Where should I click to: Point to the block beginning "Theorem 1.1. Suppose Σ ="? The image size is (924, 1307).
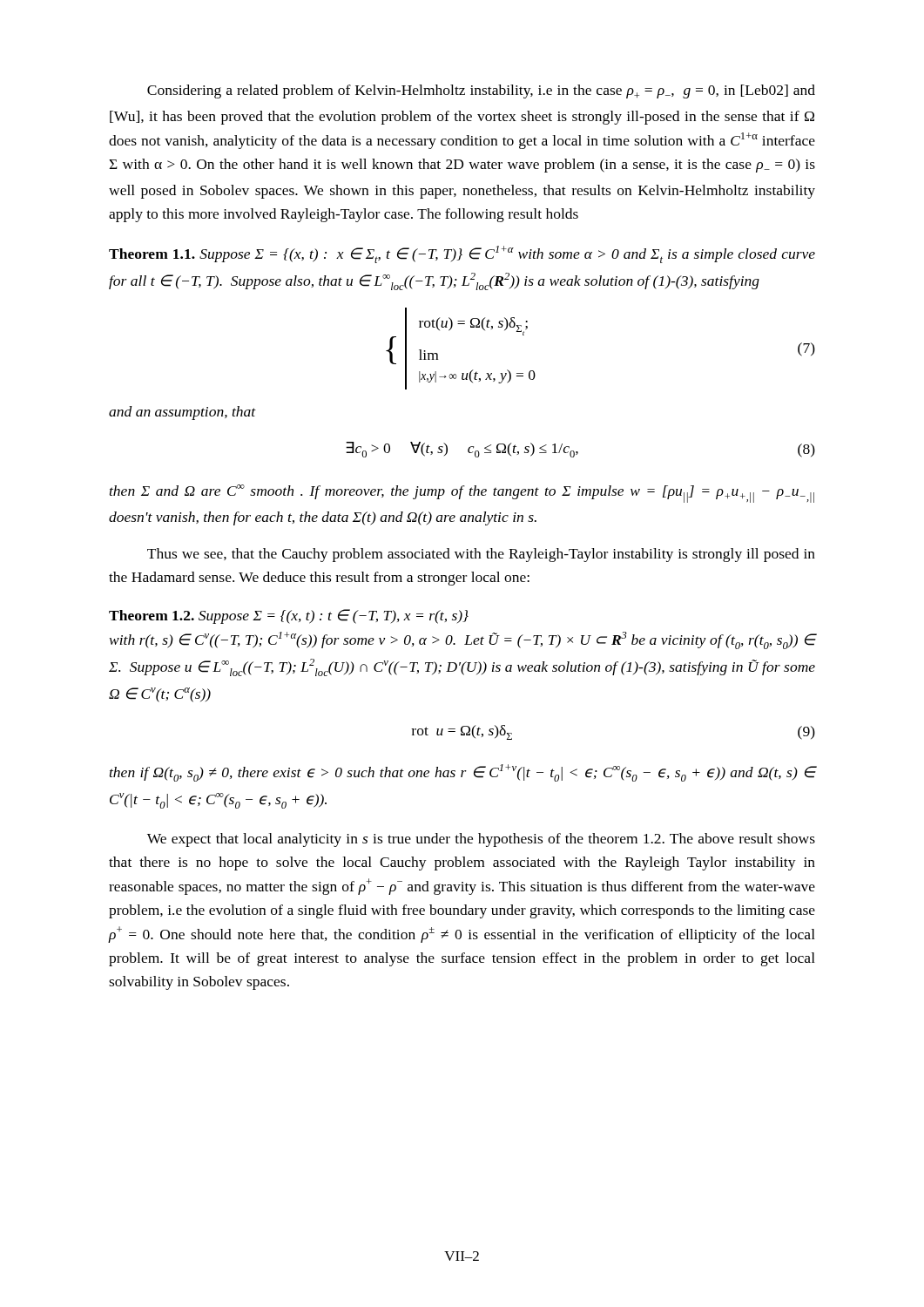tap(462, 268)
